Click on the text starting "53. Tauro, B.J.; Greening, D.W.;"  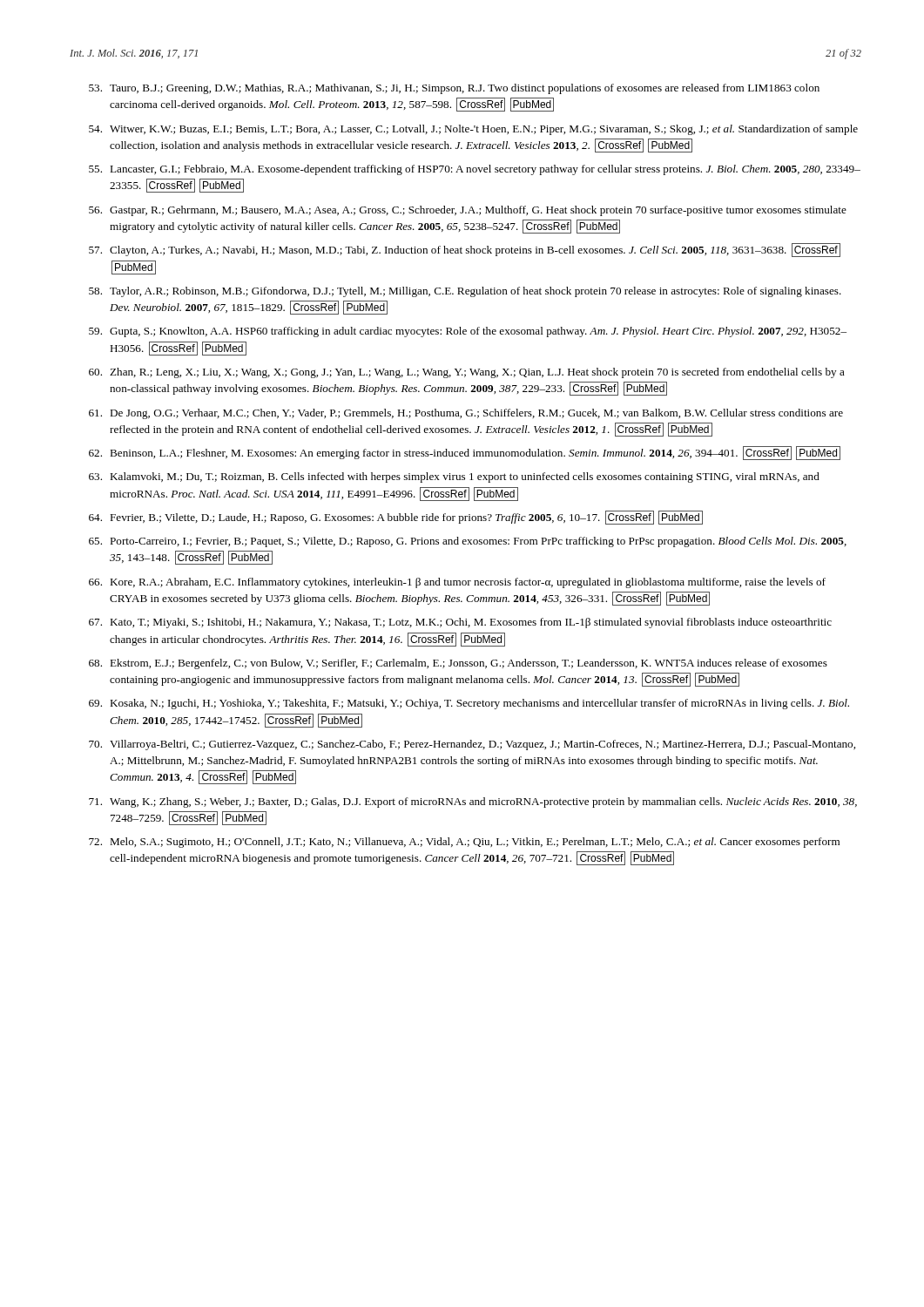point(465,96)
